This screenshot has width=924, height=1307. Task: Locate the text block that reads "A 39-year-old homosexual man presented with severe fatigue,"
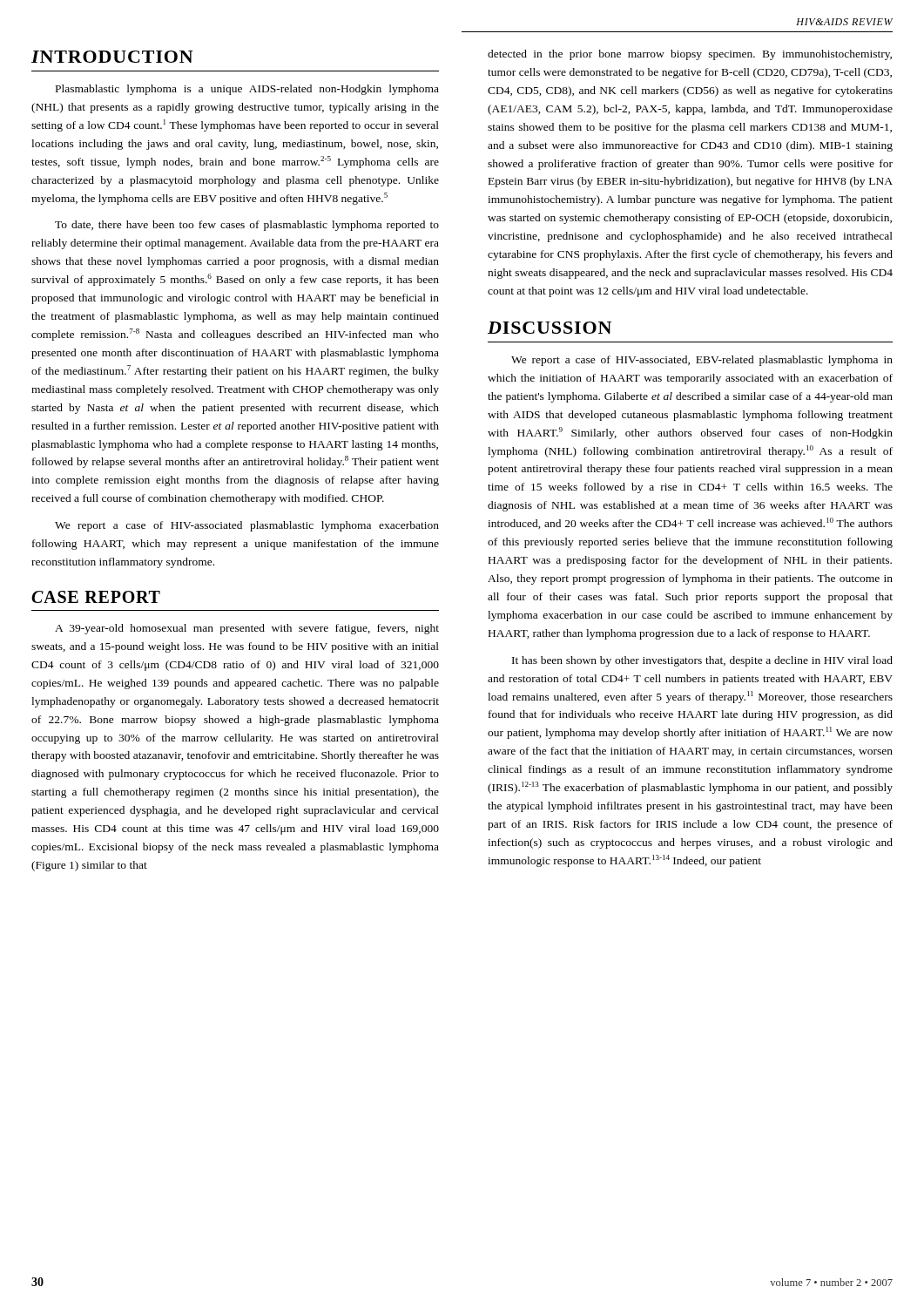point(235,746)
